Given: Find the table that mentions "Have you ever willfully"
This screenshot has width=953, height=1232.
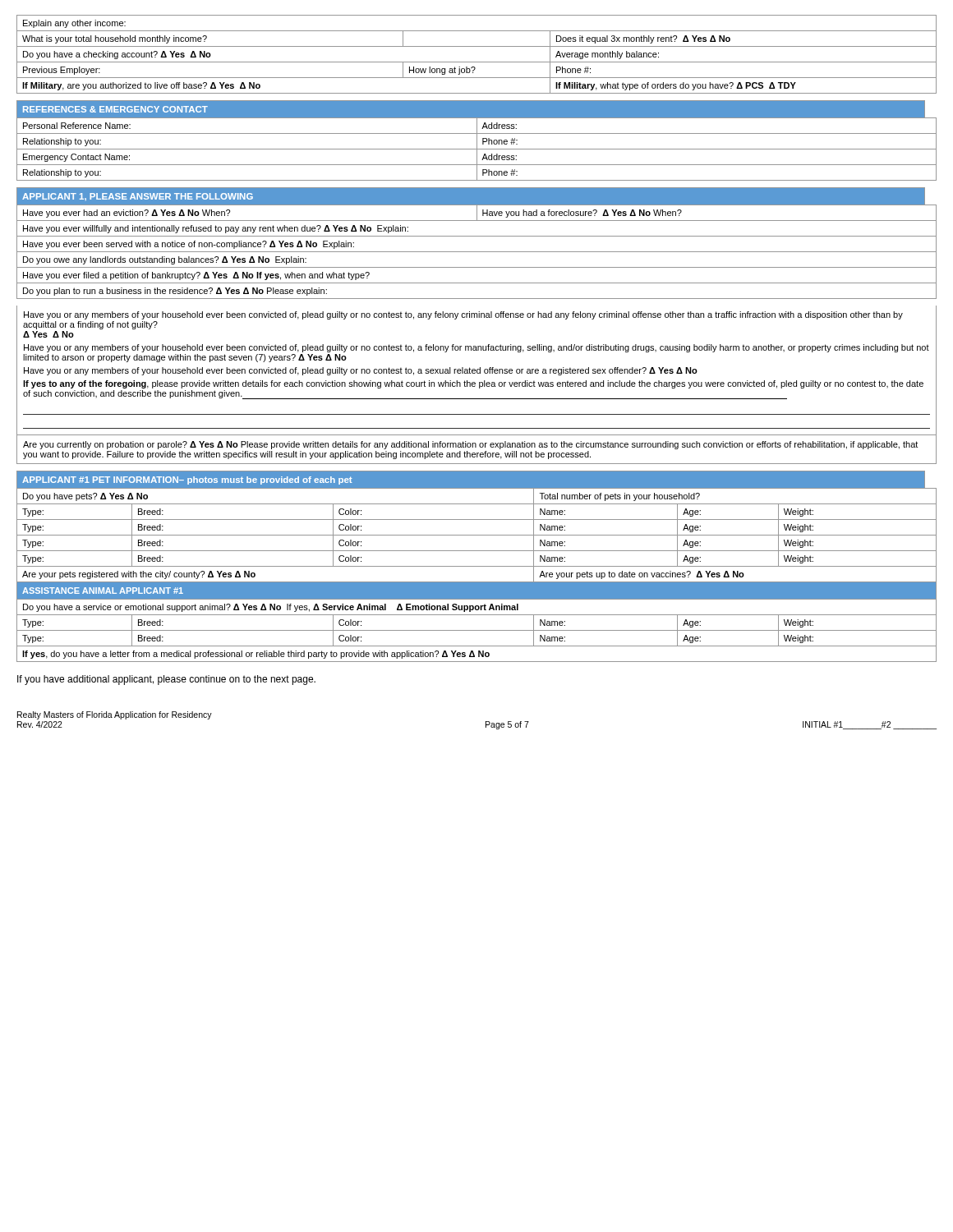Looking at the screenshot, I should pyautogui.click(x=476, y=252).
